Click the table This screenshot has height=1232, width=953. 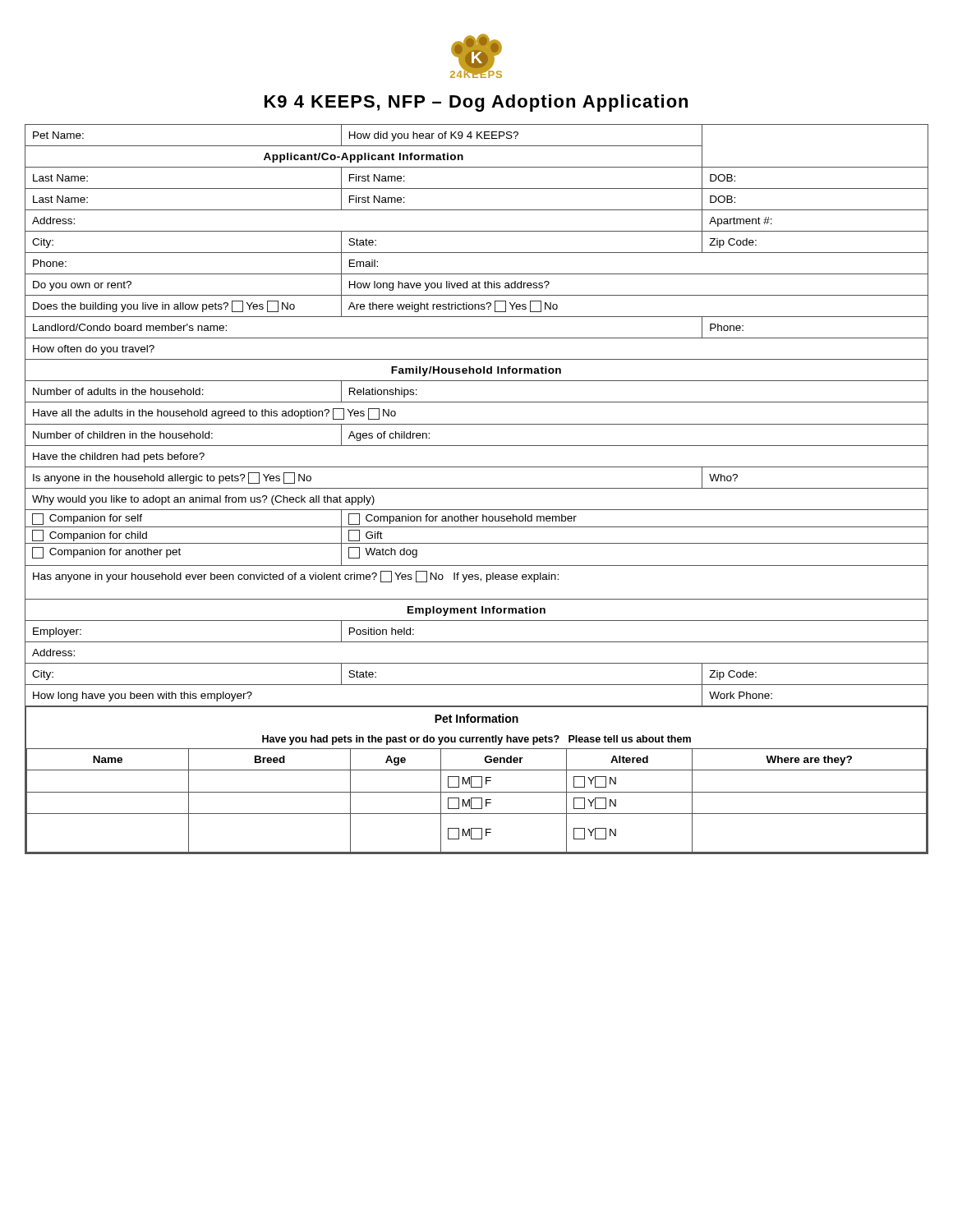[x=476, y=489]
